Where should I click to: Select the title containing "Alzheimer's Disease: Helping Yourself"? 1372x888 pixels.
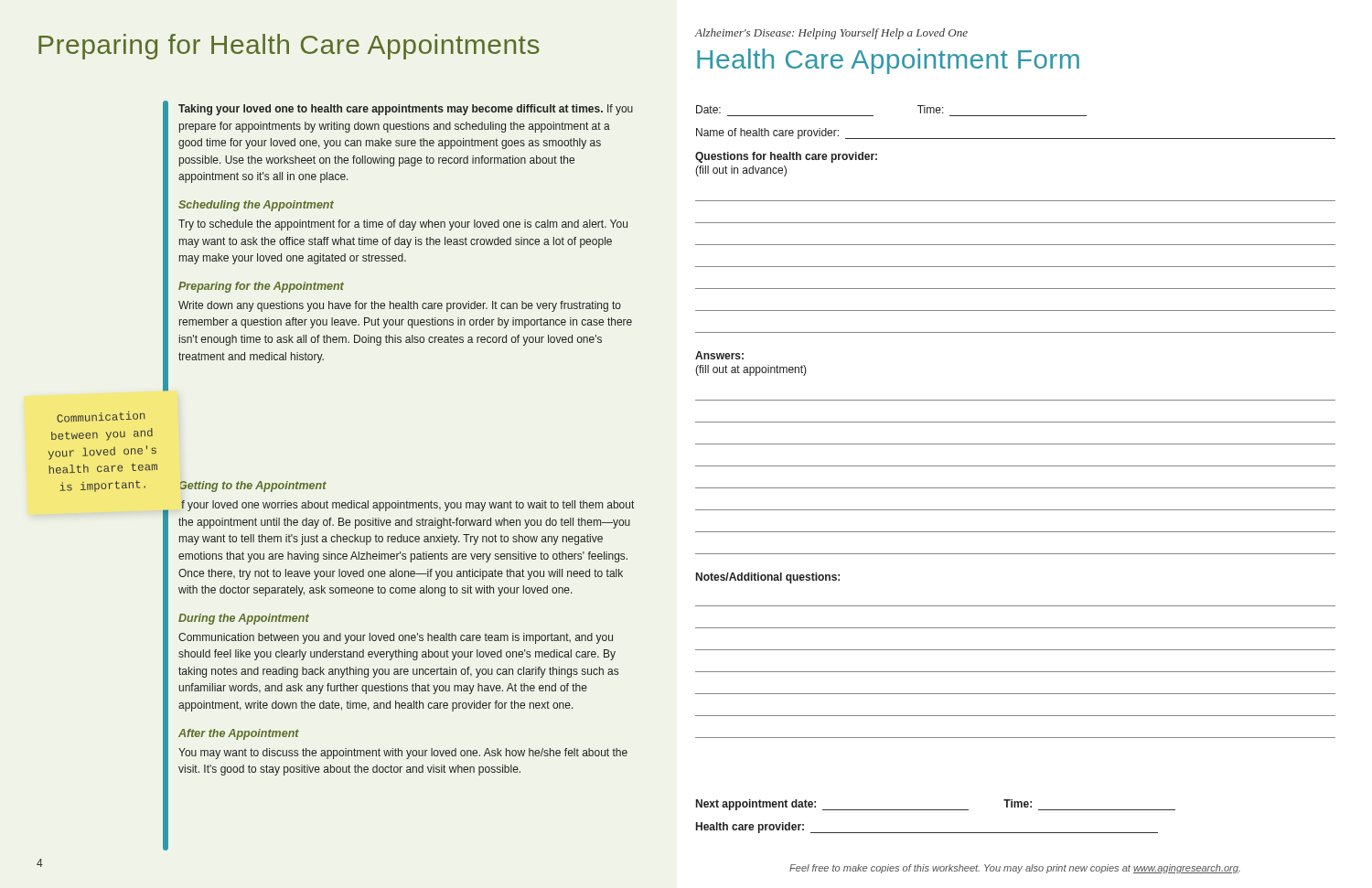pos(1015,50)
